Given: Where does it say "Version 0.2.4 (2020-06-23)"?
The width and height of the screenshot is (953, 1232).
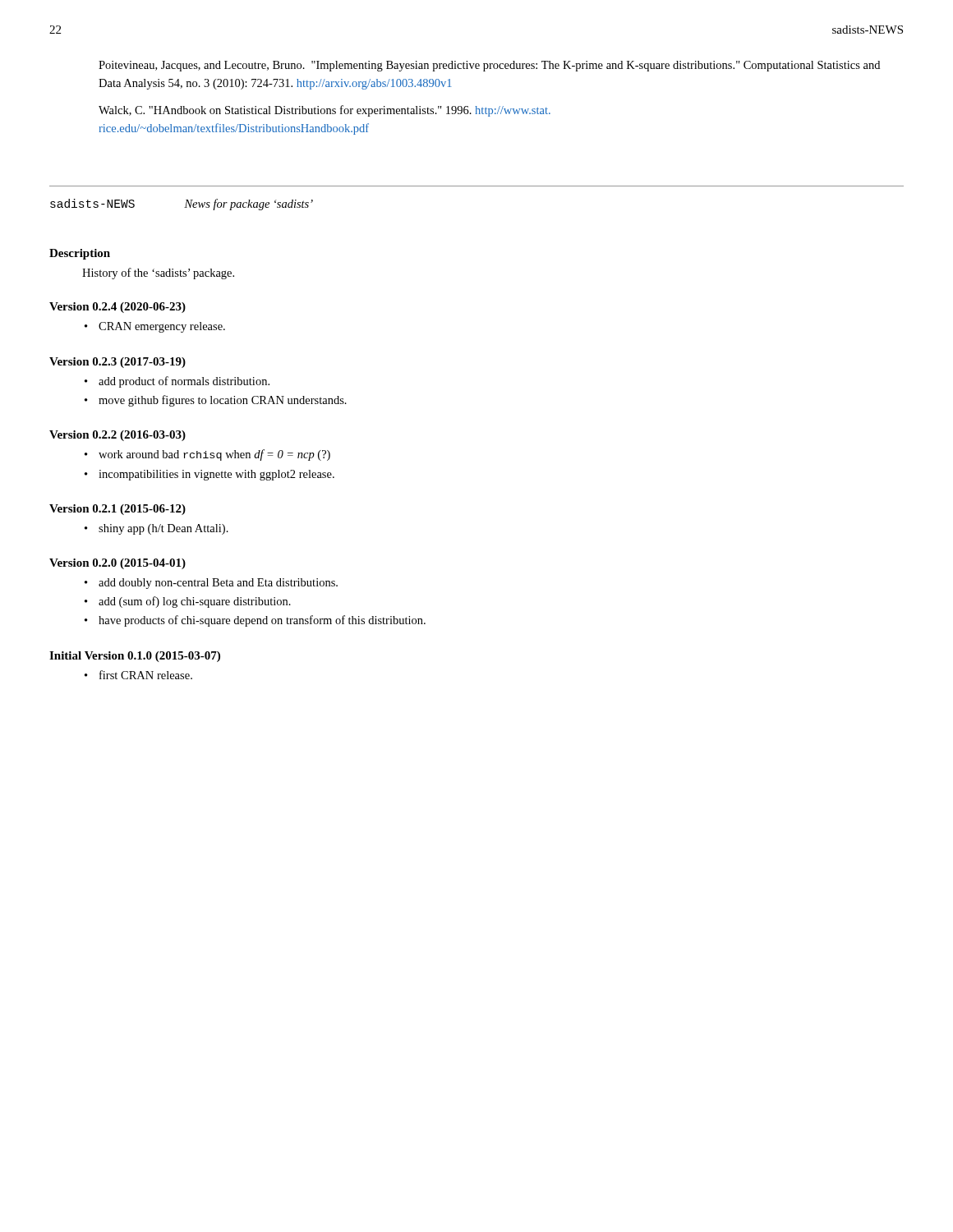Looking at the screenshot, I should tap(118, 307).
